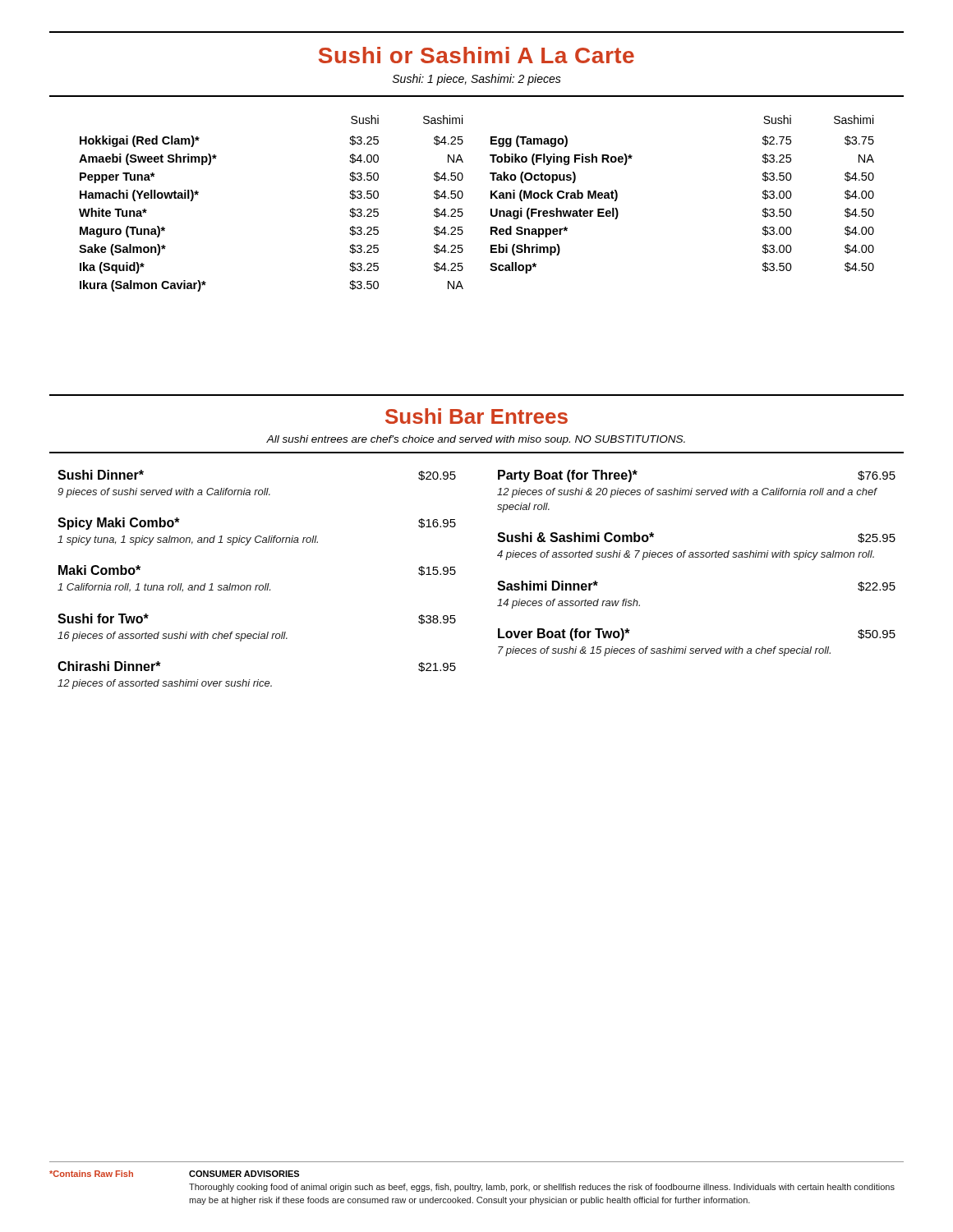
Task: Click on the text block starting "Party Boat (for Three)* $76.95 12"
Action: 696,491
